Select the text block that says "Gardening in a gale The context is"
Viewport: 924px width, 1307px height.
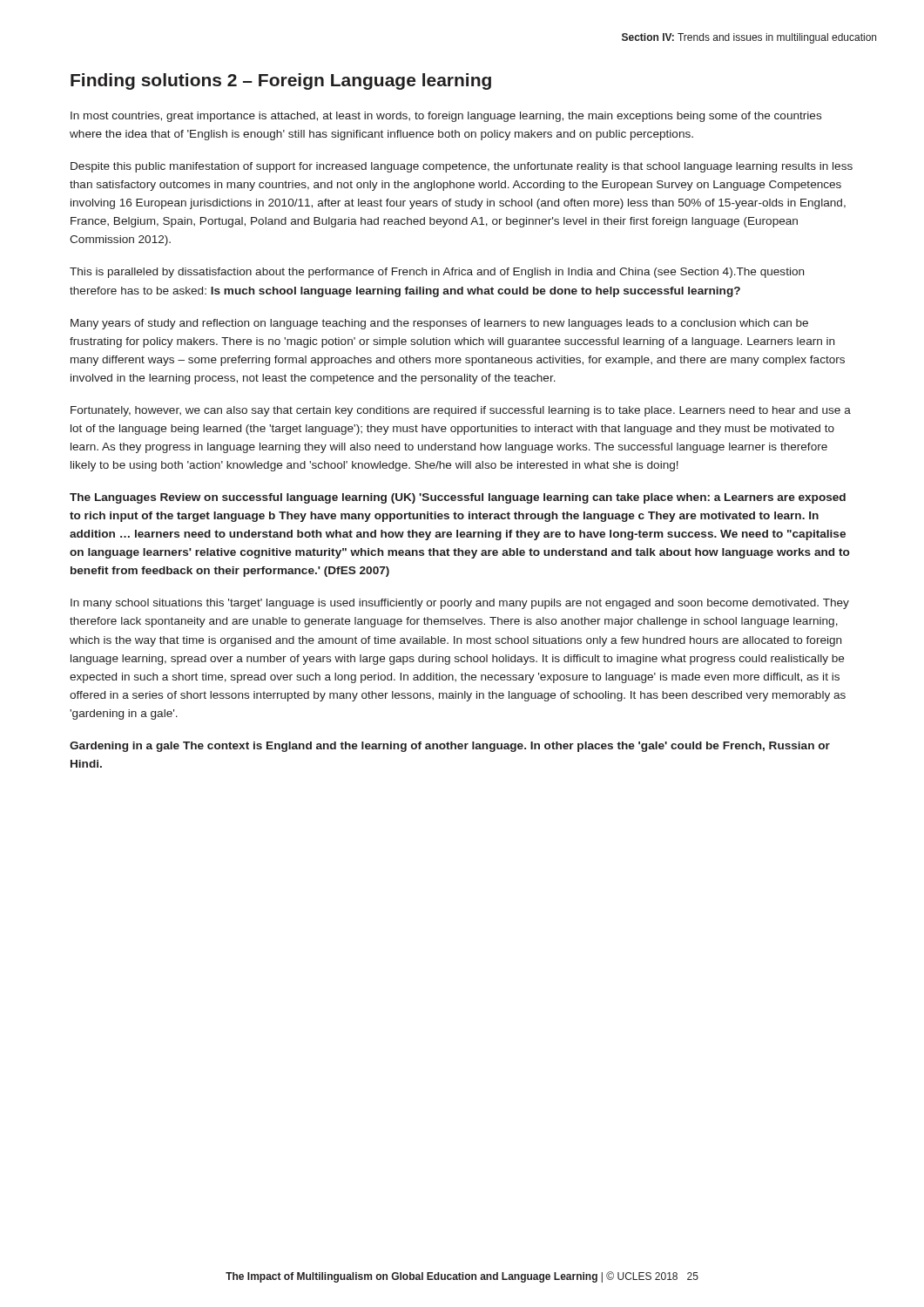pyautogui.click(x=450, y=754)
